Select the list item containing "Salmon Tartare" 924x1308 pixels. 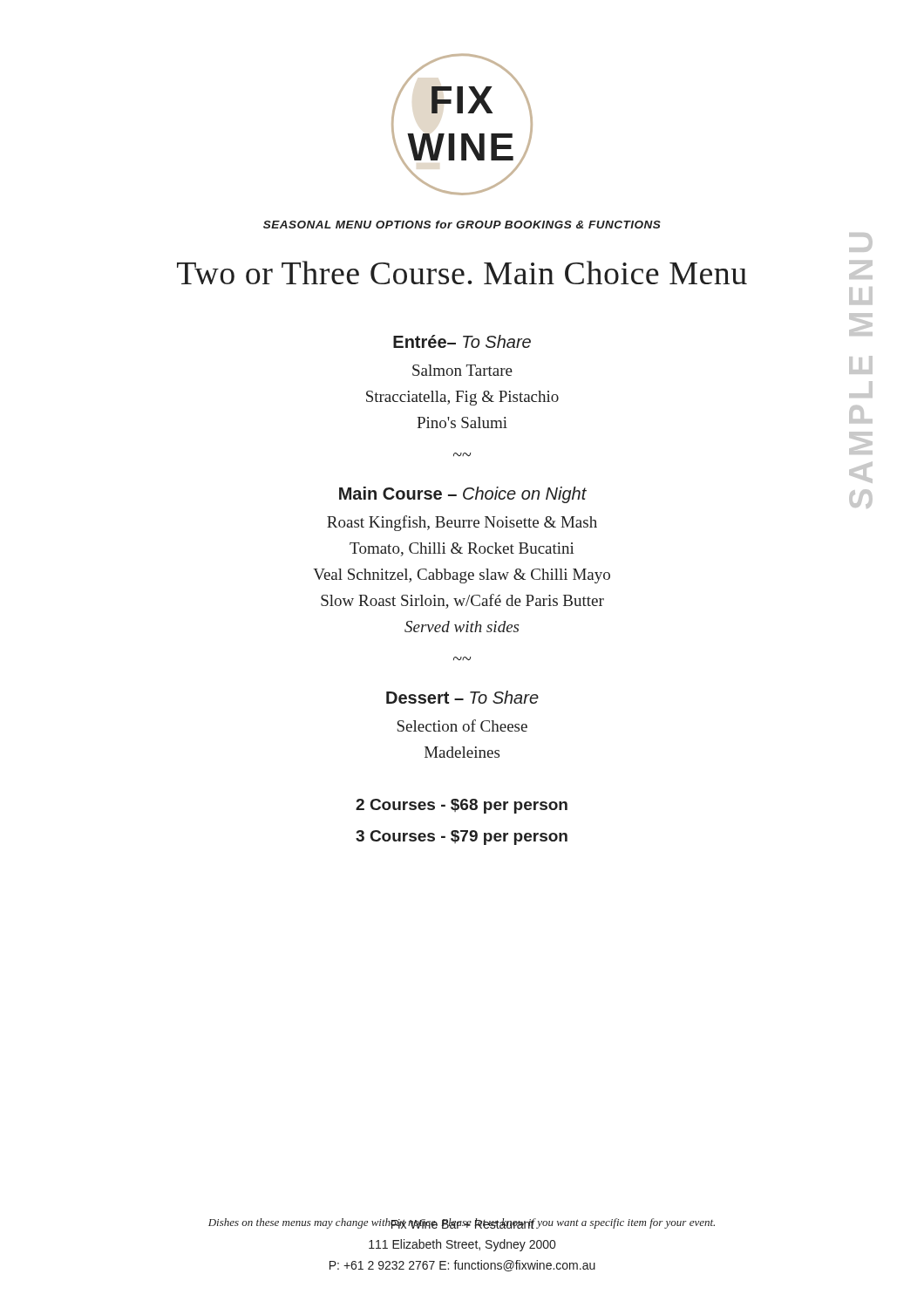462,370
